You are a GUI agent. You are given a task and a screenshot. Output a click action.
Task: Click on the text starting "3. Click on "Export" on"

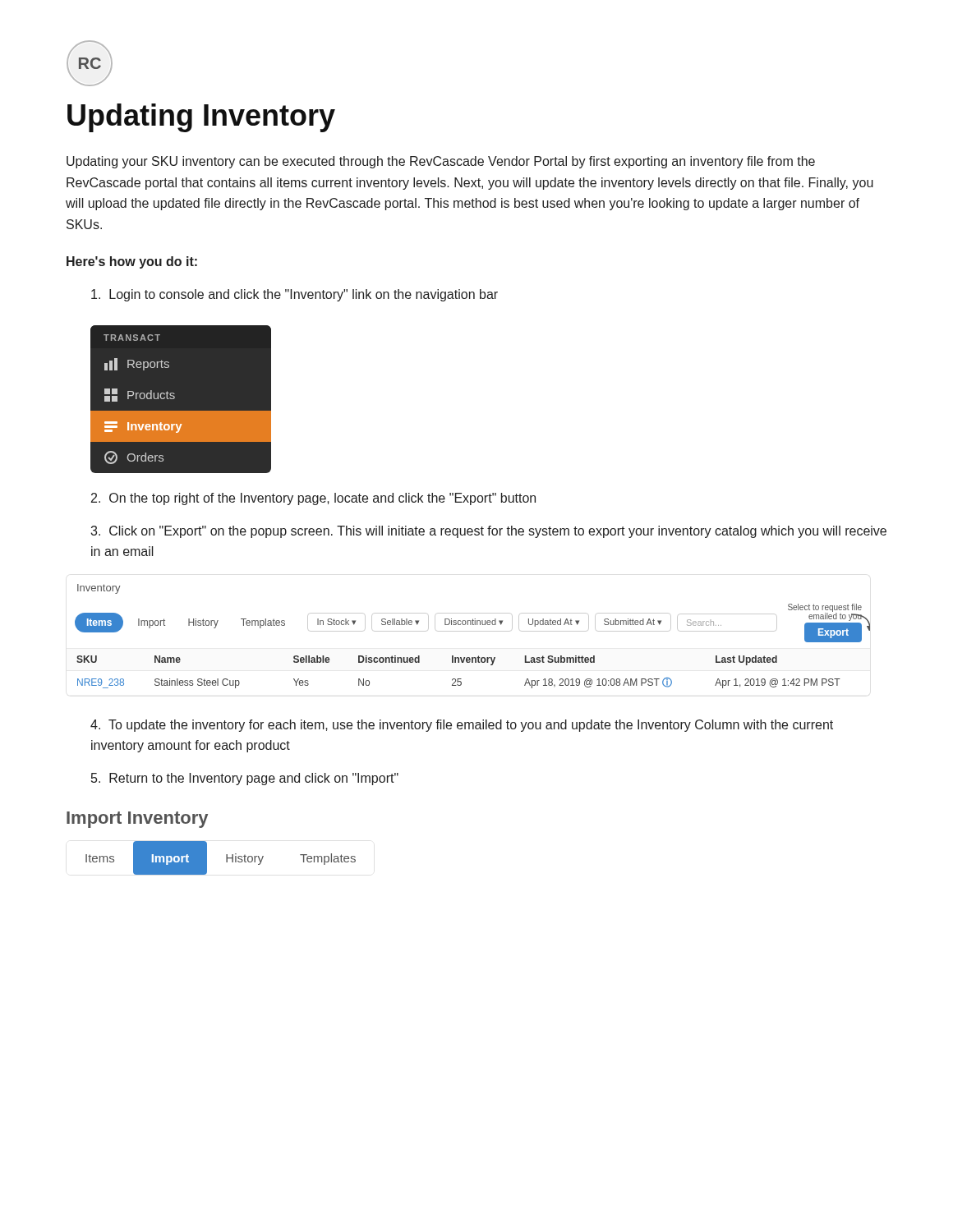pos(489,541)
